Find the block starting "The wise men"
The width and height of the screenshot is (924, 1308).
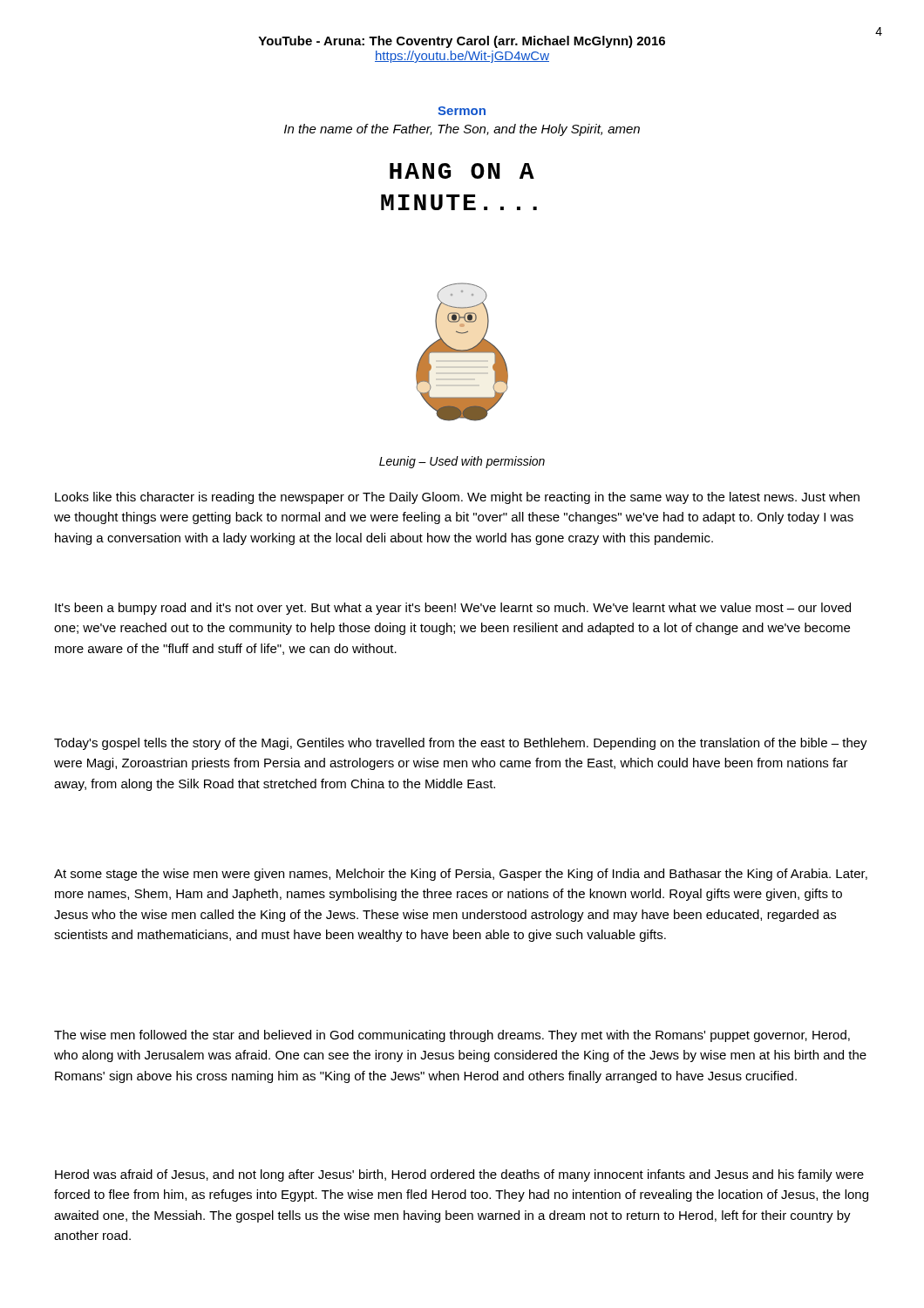(x=462, y=1055)
